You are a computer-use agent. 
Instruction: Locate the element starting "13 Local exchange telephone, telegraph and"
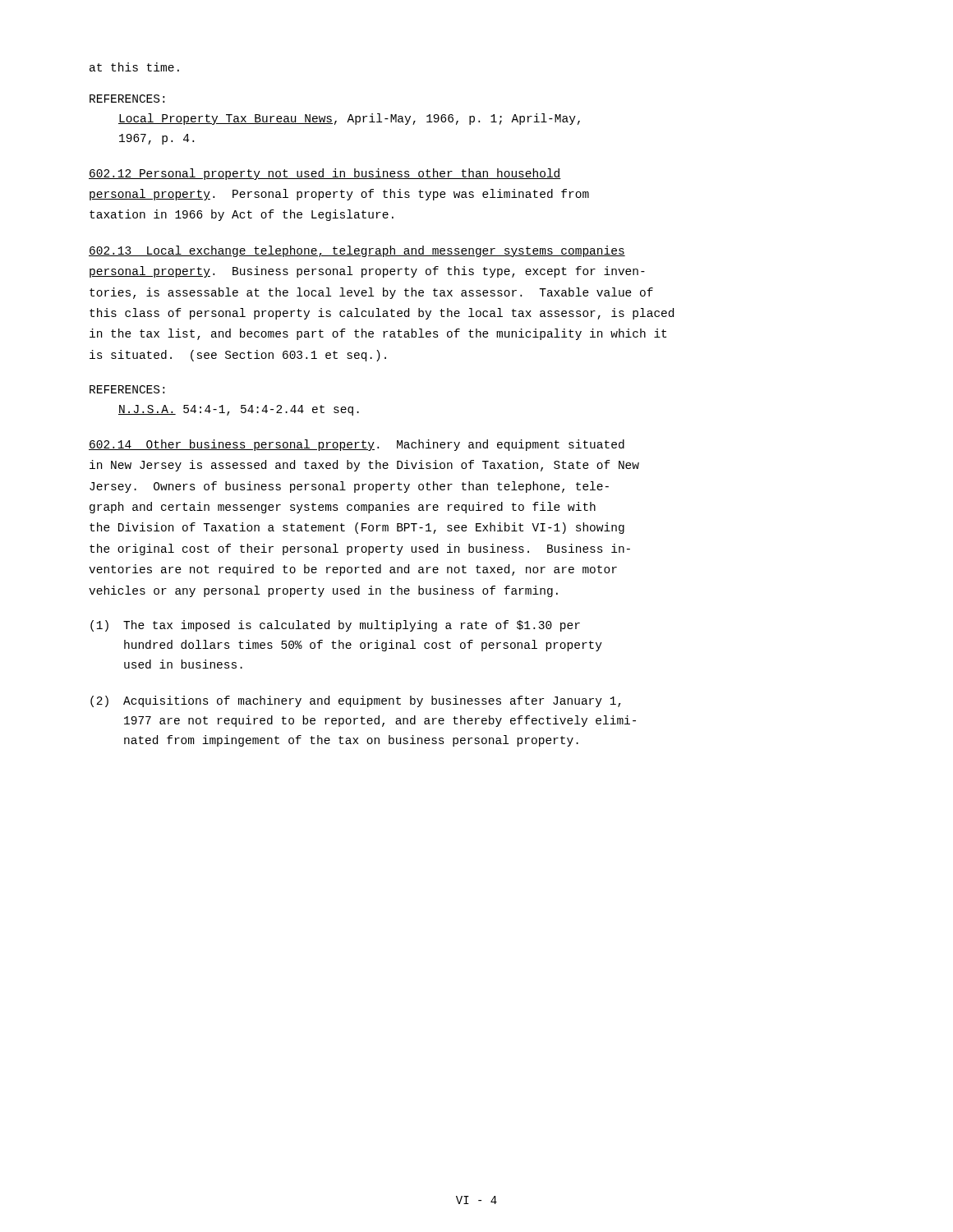pos(382,303)
